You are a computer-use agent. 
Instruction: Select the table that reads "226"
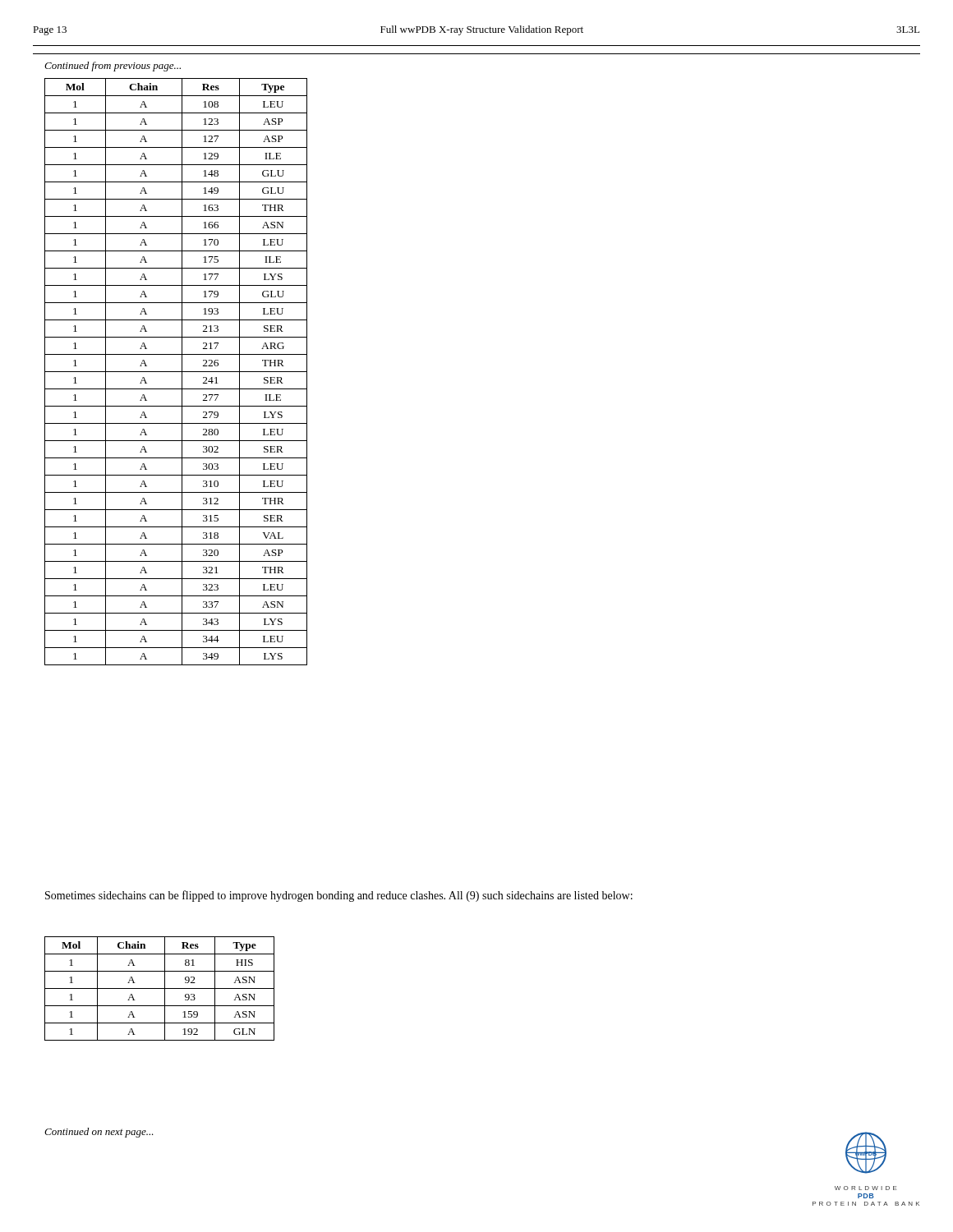[x=176, y=372]
